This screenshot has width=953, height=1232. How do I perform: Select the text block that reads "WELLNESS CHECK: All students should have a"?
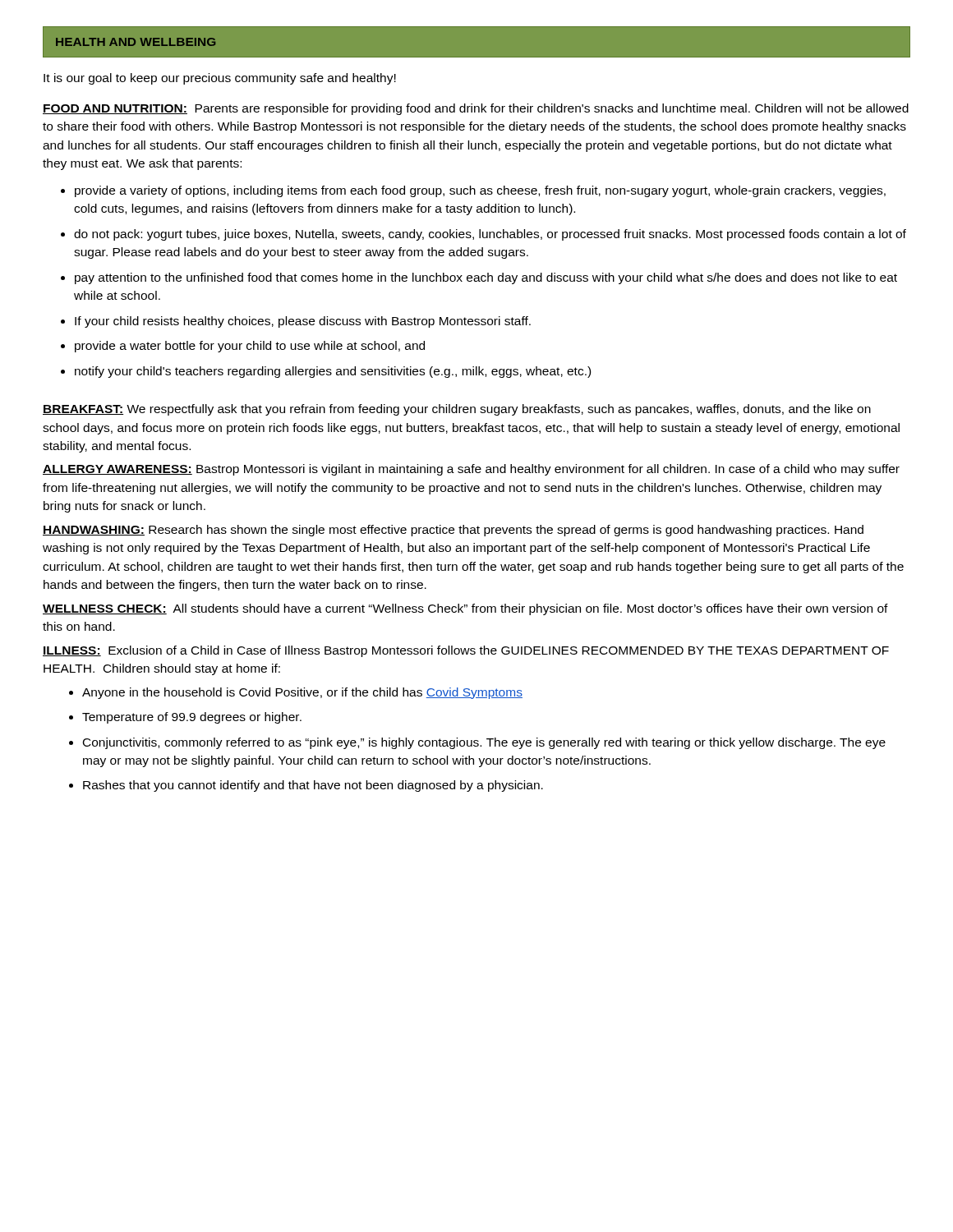coord(465,617)
